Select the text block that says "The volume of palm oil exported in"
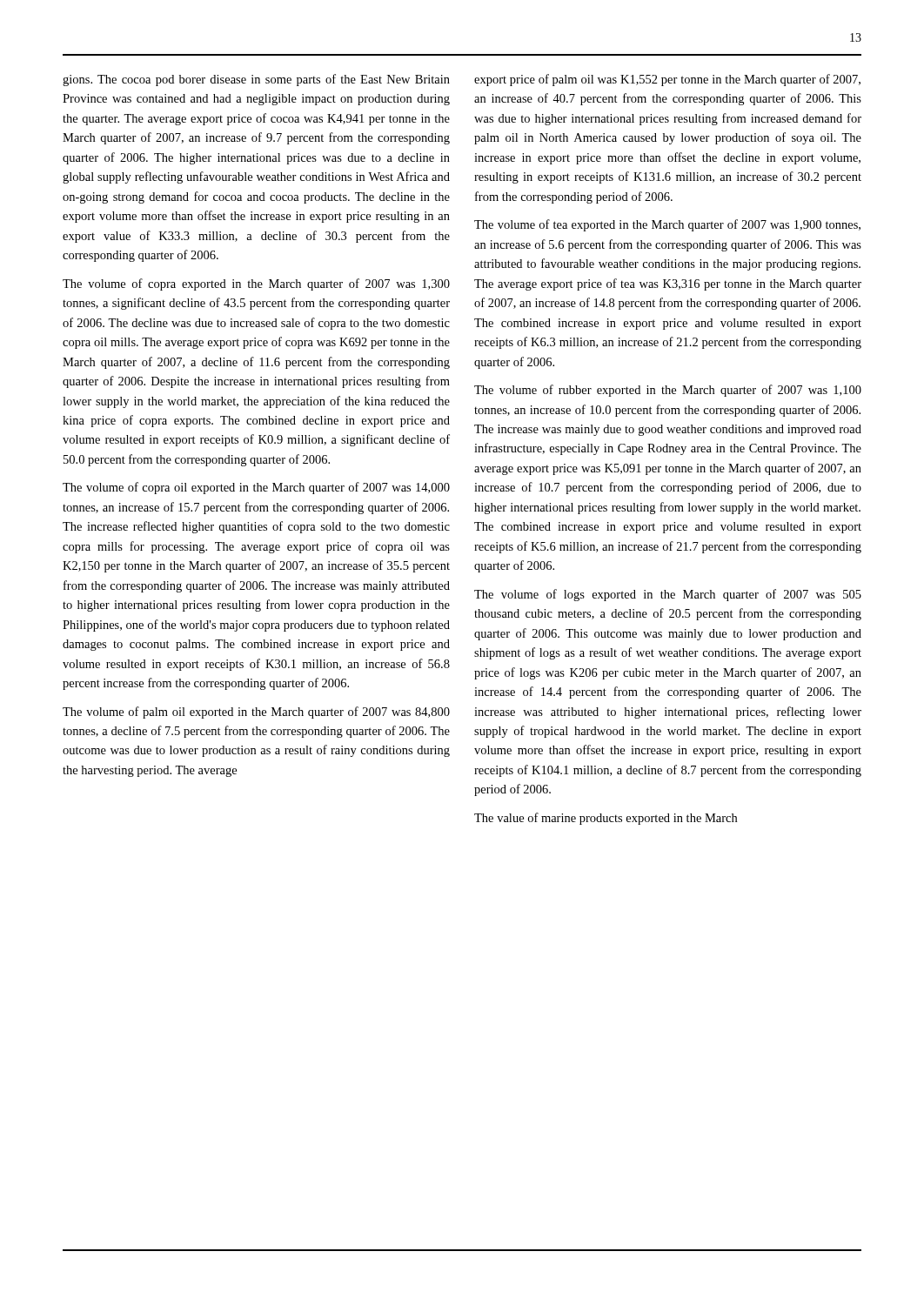This screenshot has height=1305, width=924. click(x=256, y=741)
